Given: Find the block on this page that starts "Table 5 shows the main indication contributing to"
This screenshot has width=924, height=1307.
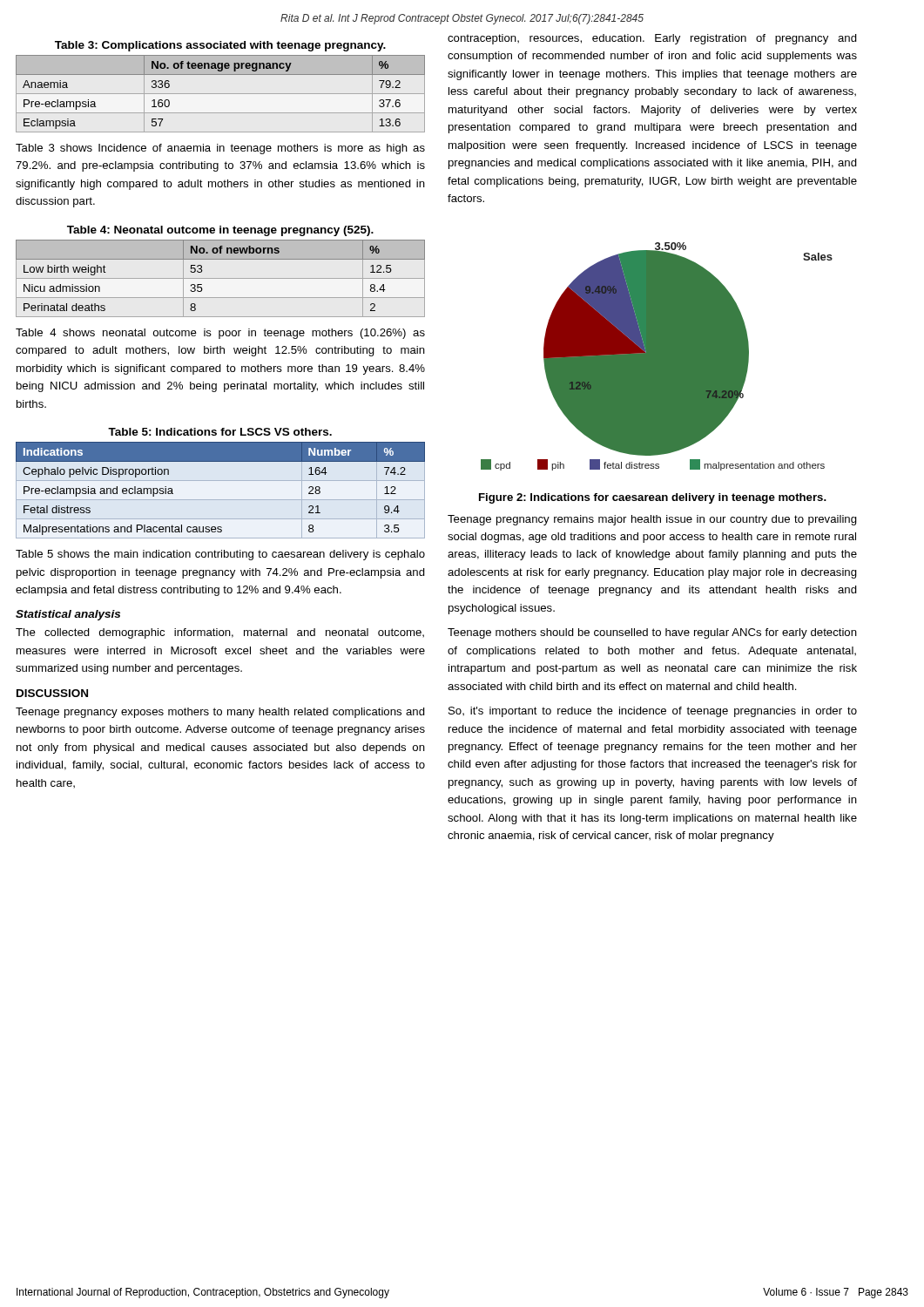Looking at the screenshot, I should (x=220, y=572).
